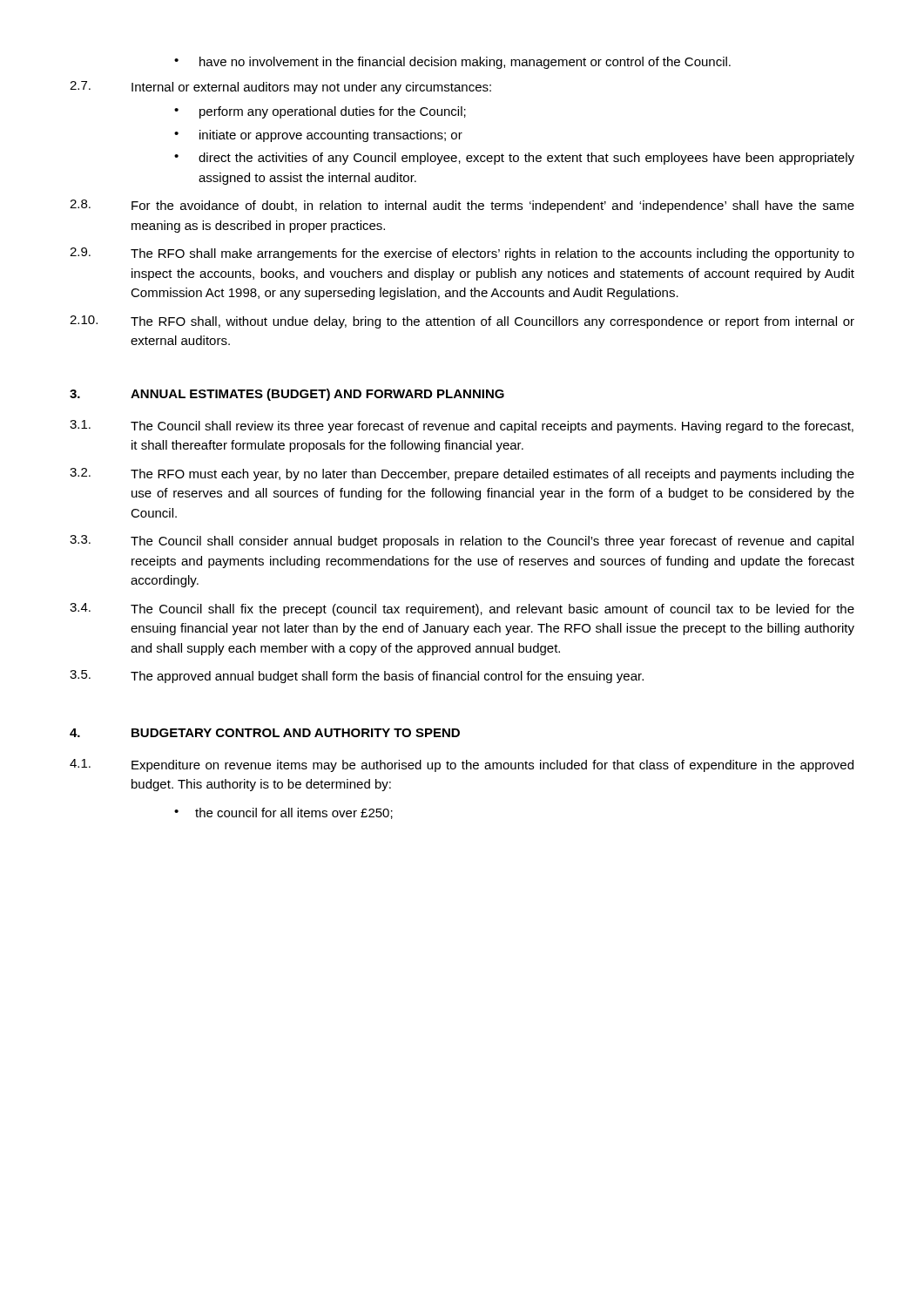Screen dimensions: 1307x924
Task: Select the text block with the text "1. Expenditure on revenue items"
Action: point(462,775)
